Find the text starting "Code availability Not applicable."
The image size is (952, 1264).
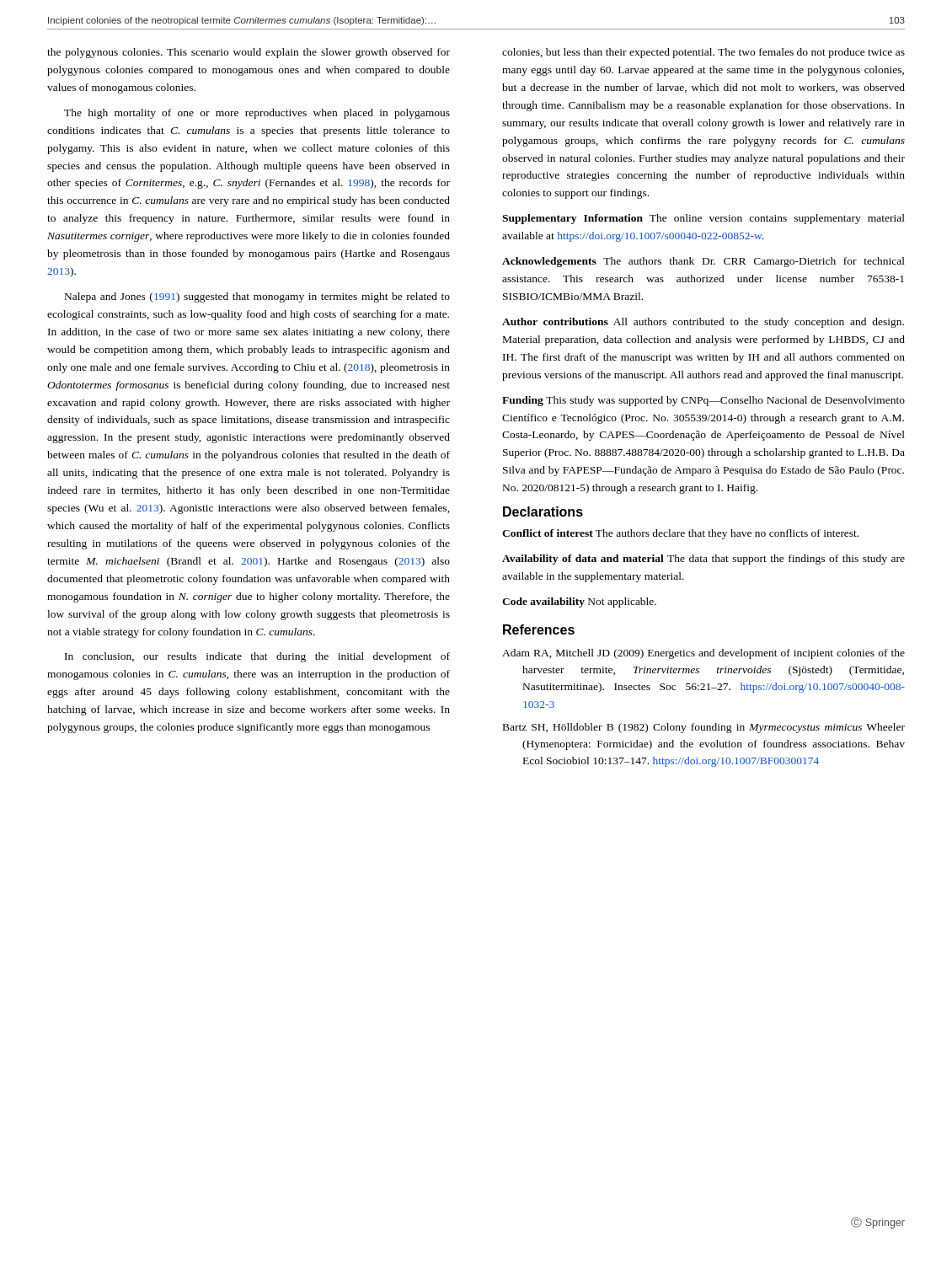(579, 603)
